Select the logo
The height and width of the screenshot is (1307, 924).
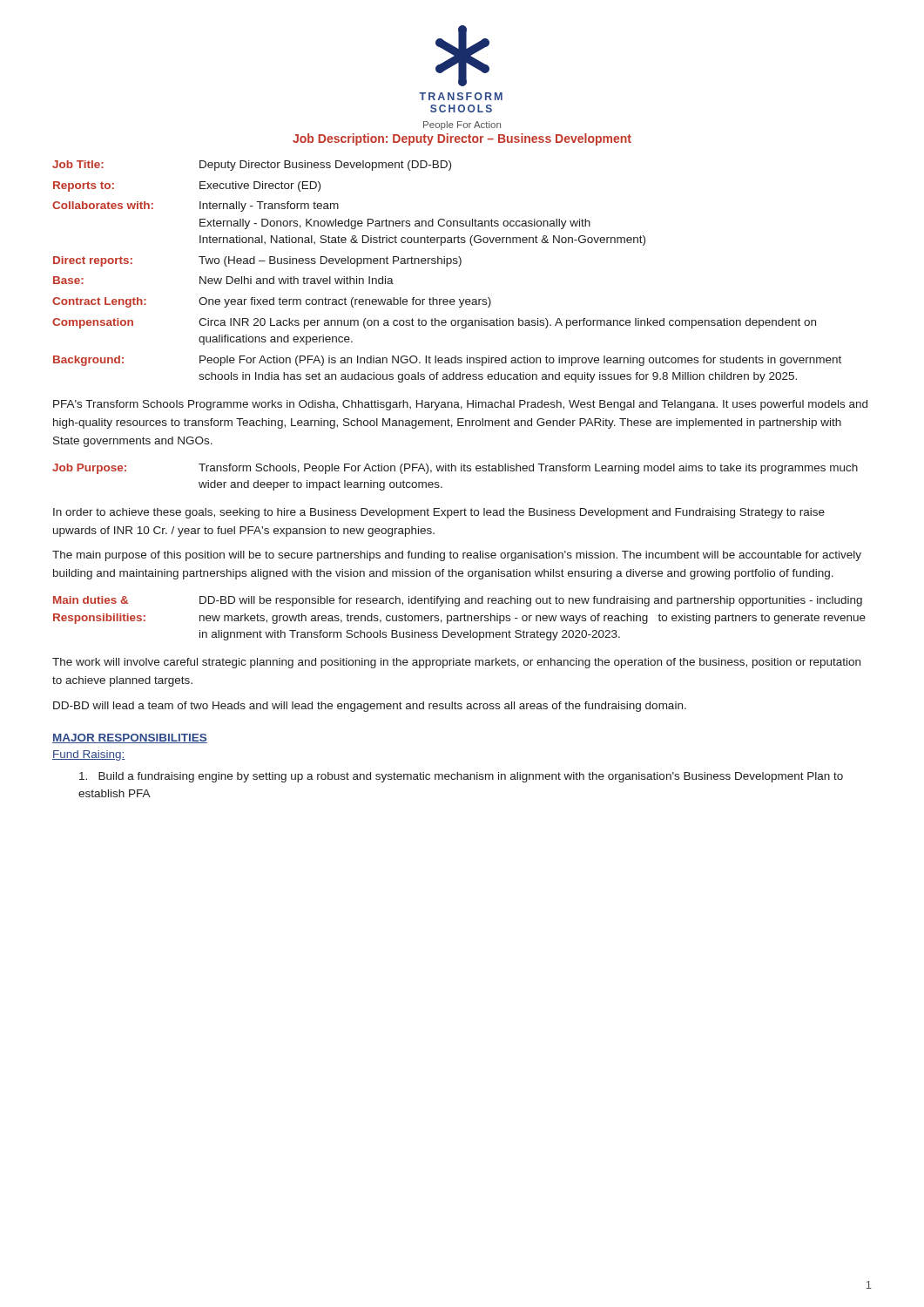[x=462, y=60]
